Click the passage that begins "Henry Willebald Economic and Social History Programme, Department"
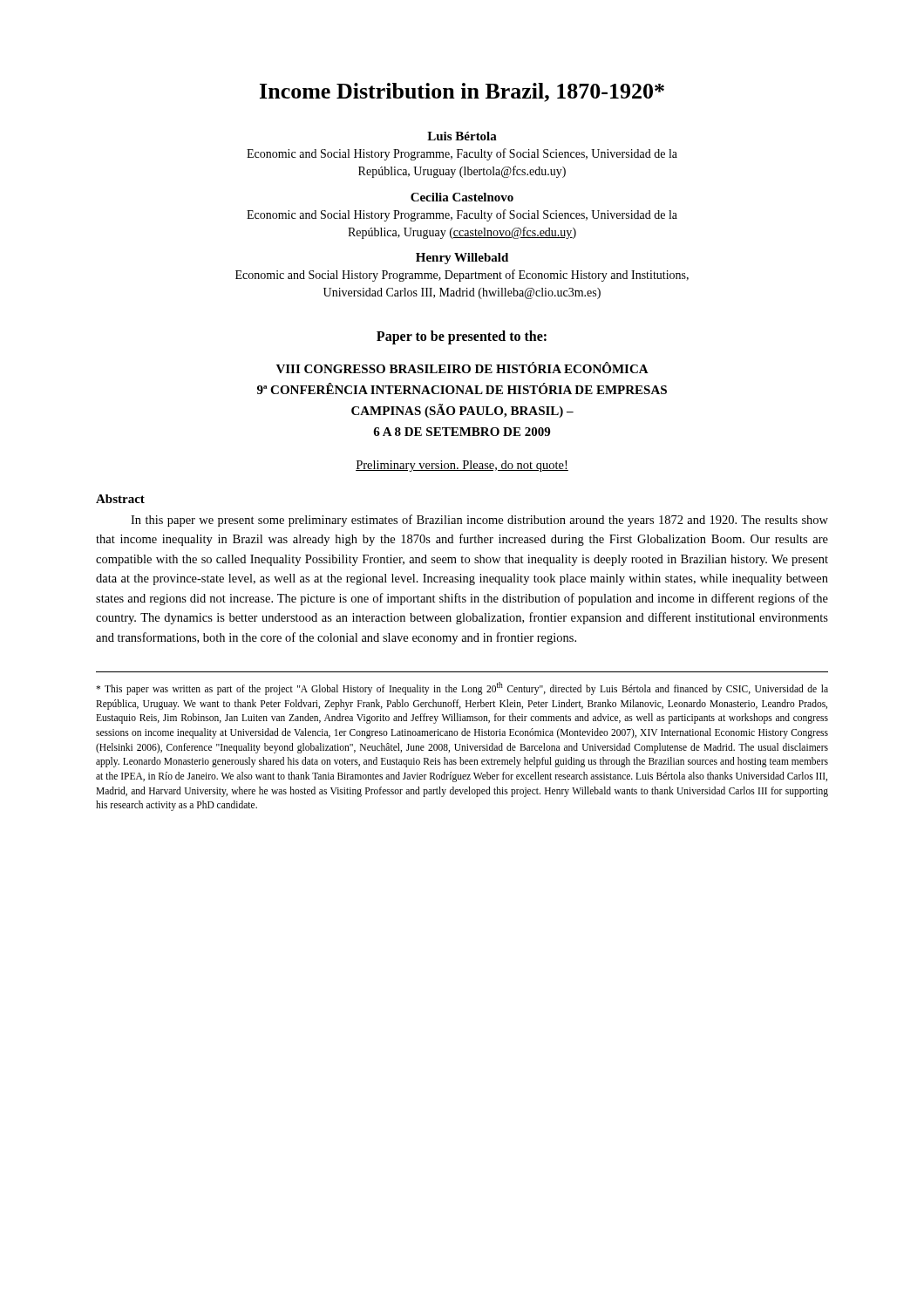924x1308 pixels. 462,276
